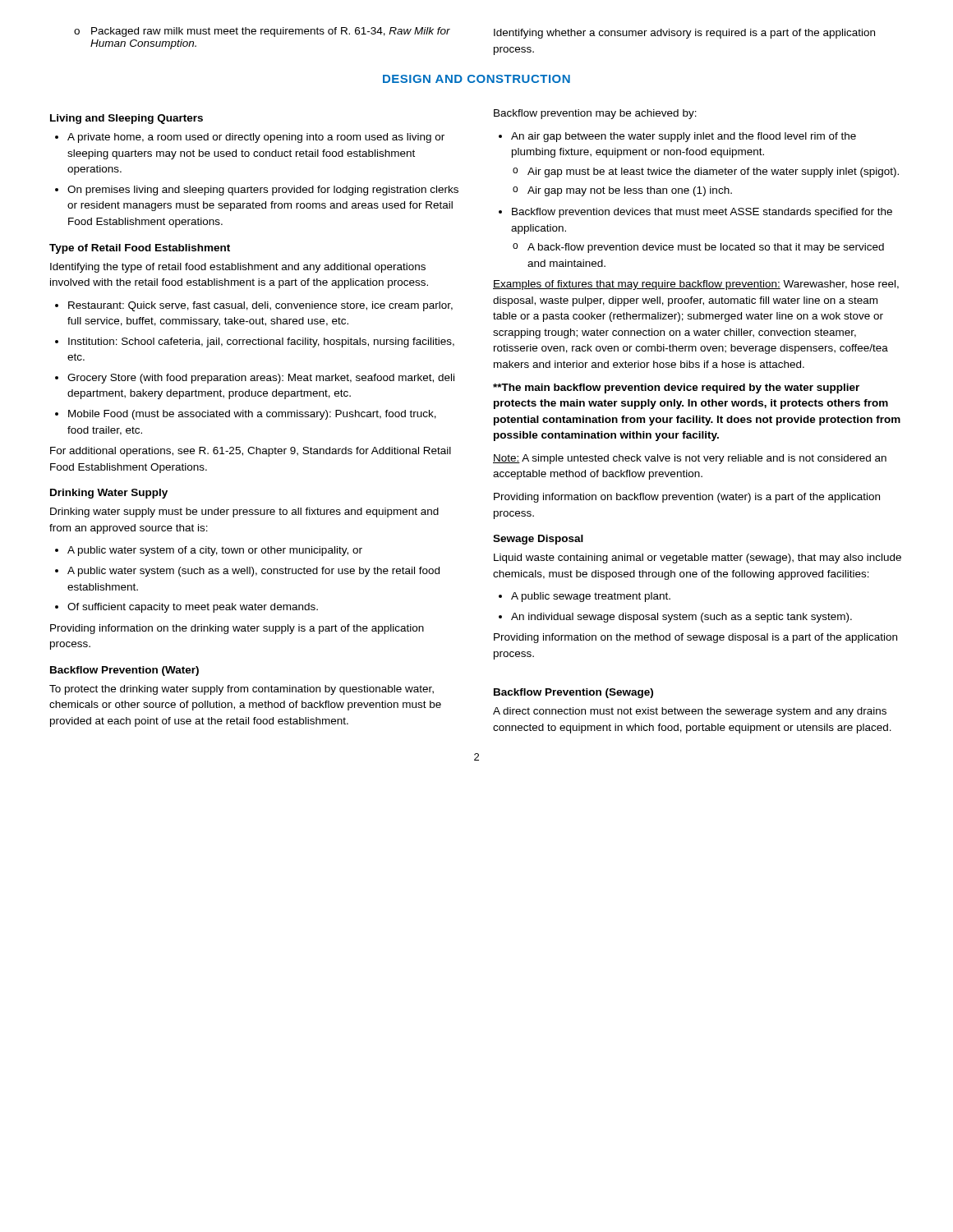Find the block on this page that starts "Identifying whether a consumer advisory is required is"
This screenshot has width=953, height=1232.
pos(684,40)
